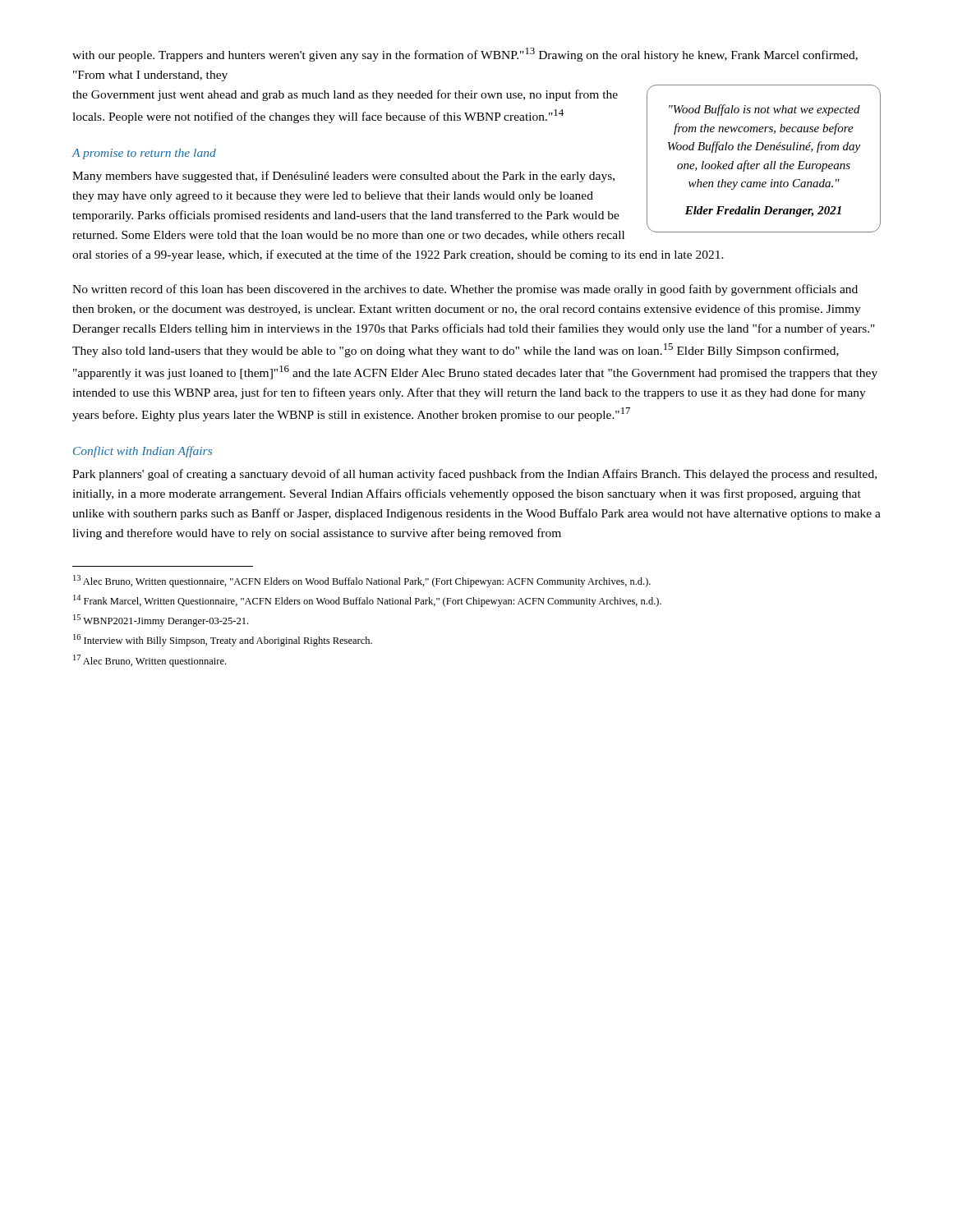Select the text block starting "with our people. Trappers and hunters weren't given"
Viewport: 953px width, 1232px height.
click(476, 85)
